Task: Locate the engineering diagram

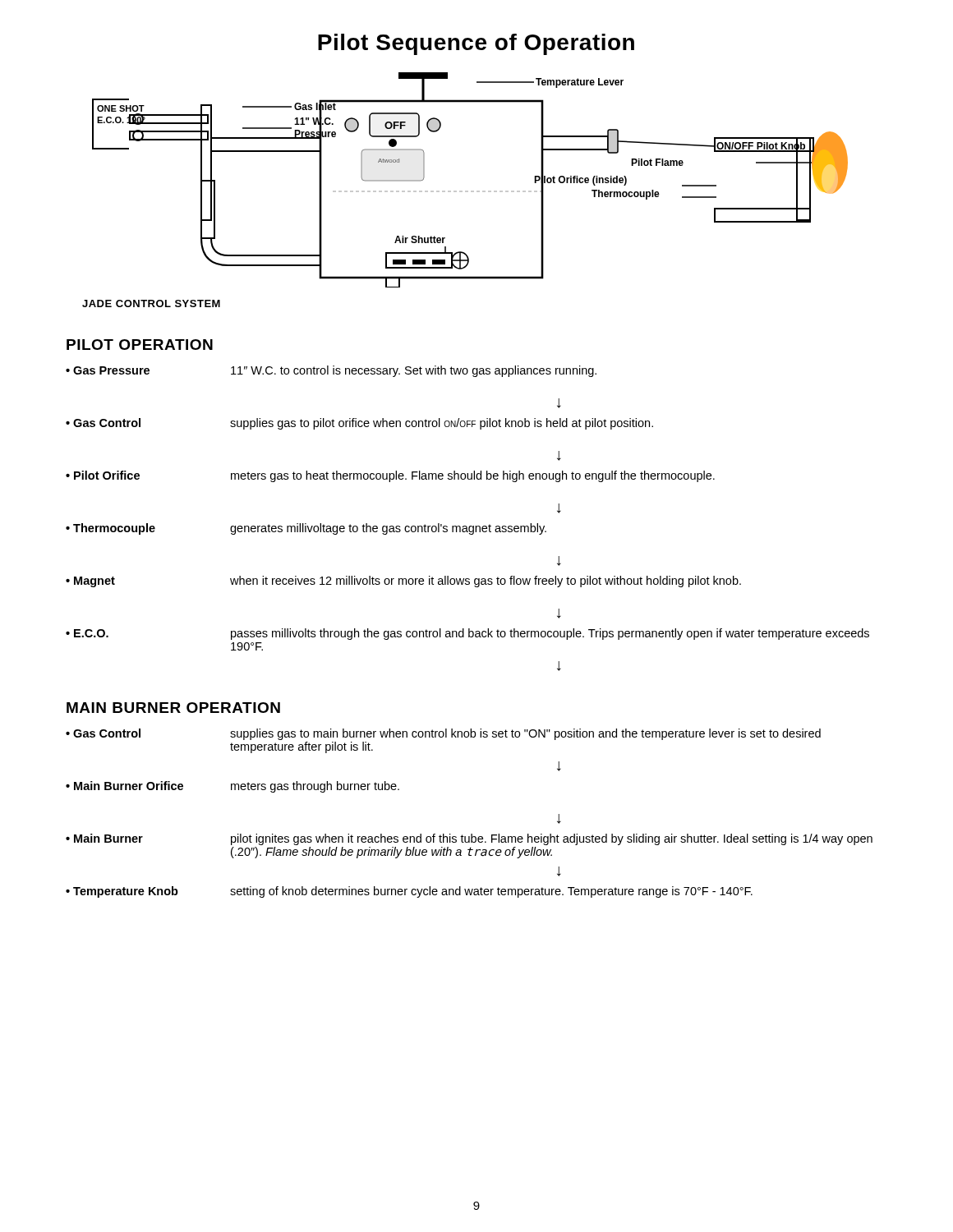Action: tap(476, 179)
